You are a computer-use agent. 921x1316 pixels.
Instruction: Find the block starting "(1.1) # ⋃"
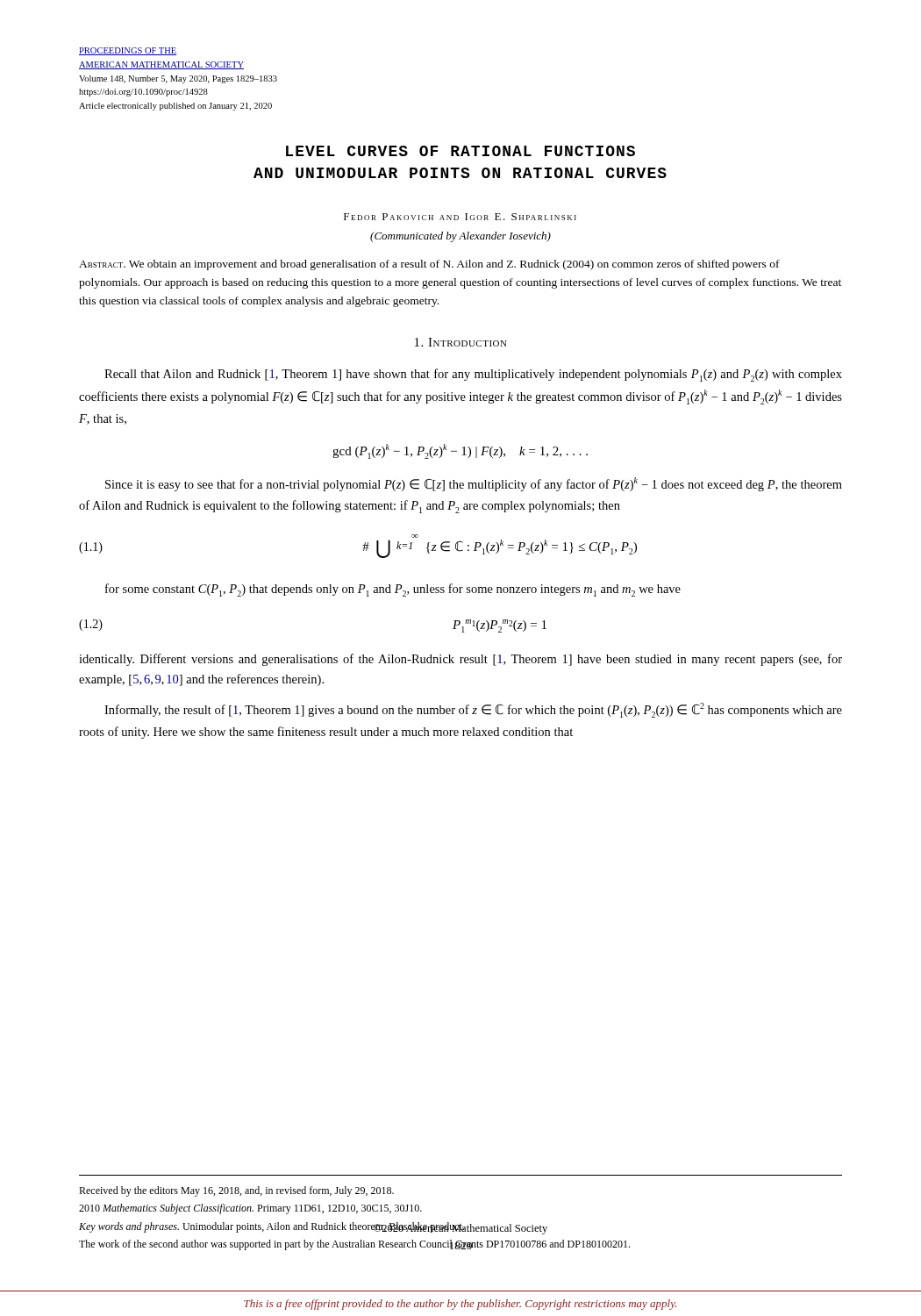460,548
